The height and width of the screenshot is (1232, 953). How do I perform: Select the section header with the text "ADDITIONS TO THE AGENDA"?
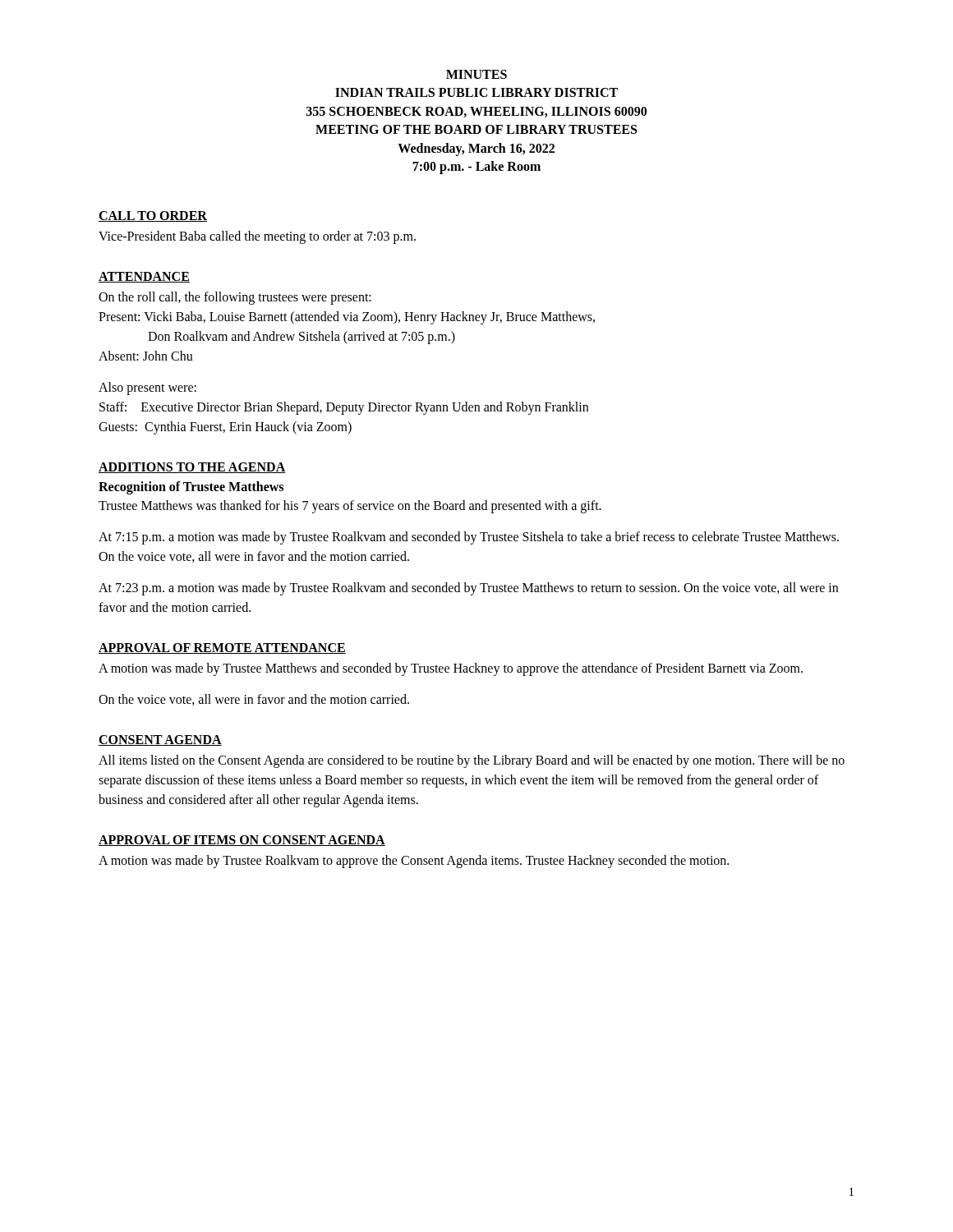click(192, 467)
